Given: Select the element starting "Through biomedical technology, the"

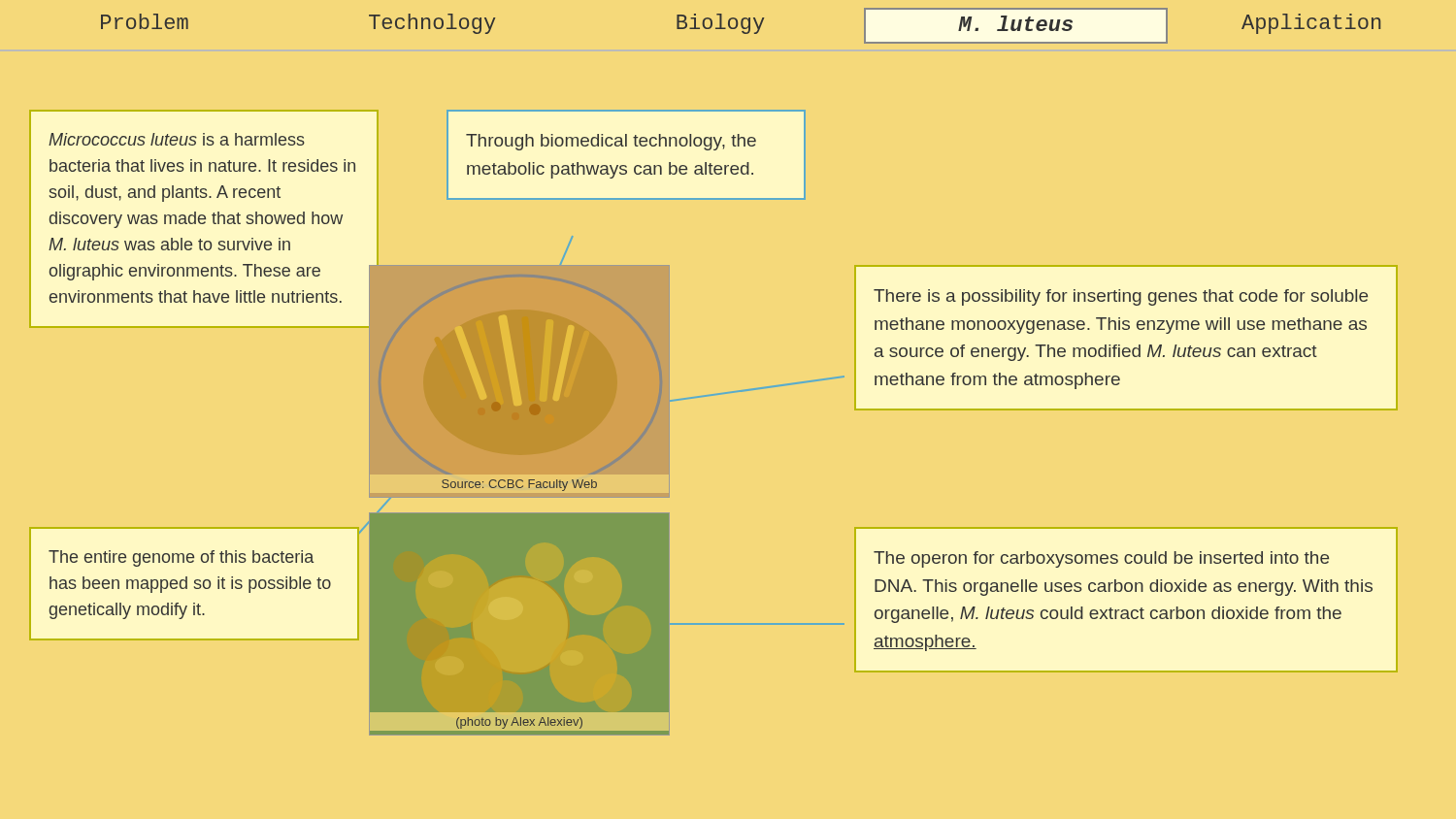Looking at the screenshot, I should (x=611, y=154).
